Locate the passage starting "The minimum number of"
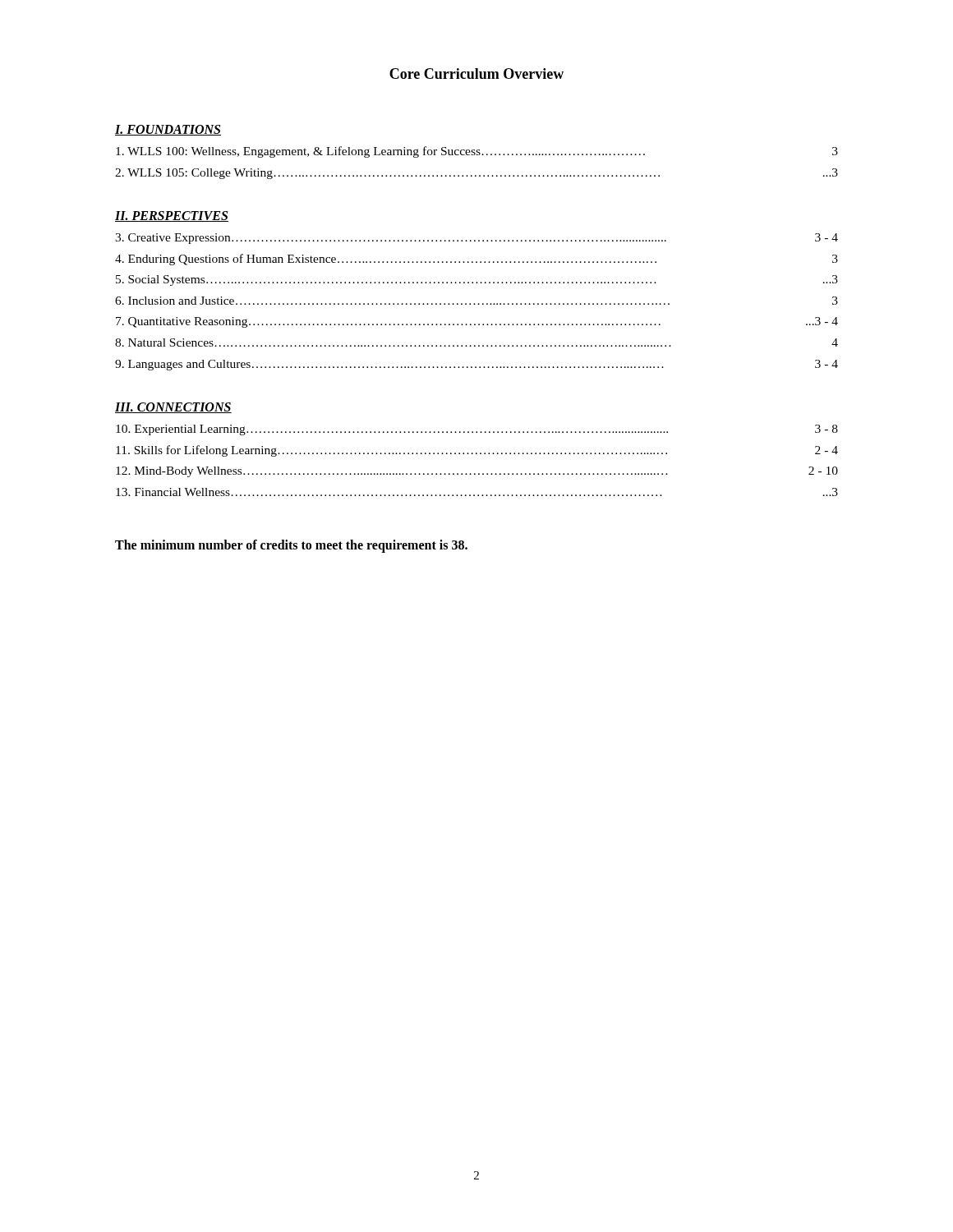Image resolution: width=953 pixels, height=1232 pixels. tap(291, 545)
